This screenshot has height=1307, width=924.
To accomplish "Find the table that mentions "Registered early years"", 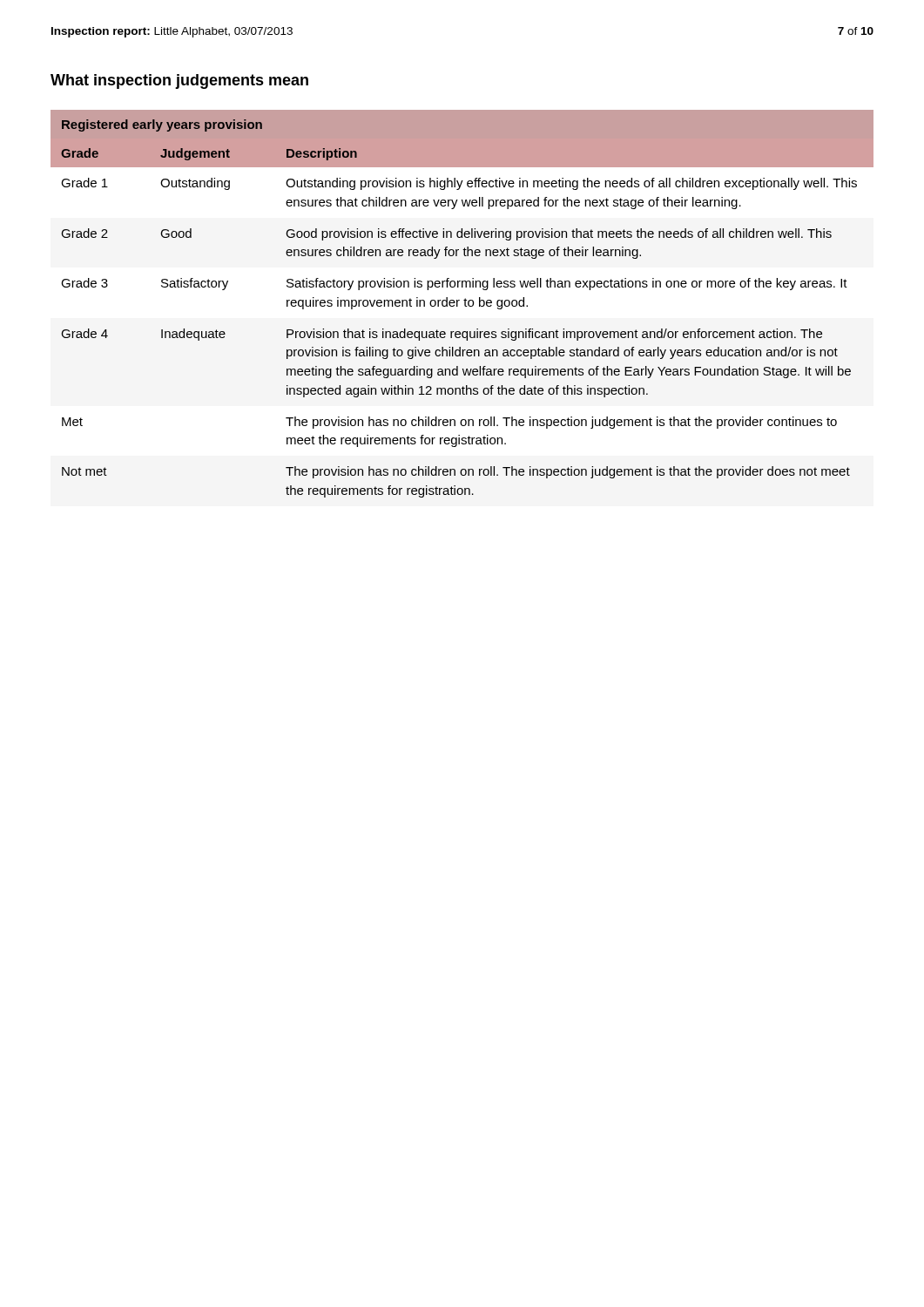I will tap(462, 308).
